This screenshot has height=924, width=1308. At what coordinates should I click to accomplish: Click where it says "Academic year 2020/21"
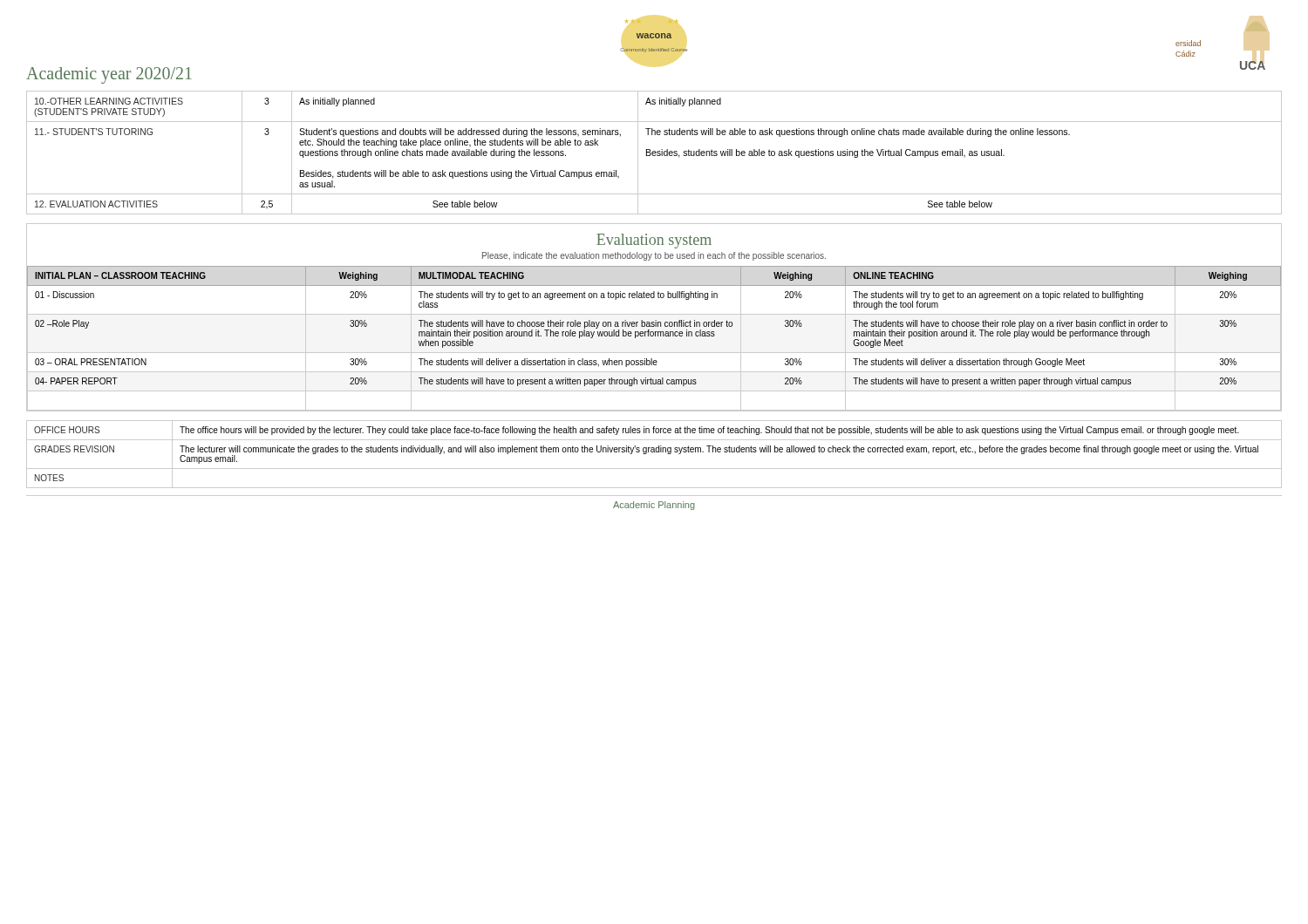click(109, 73)
